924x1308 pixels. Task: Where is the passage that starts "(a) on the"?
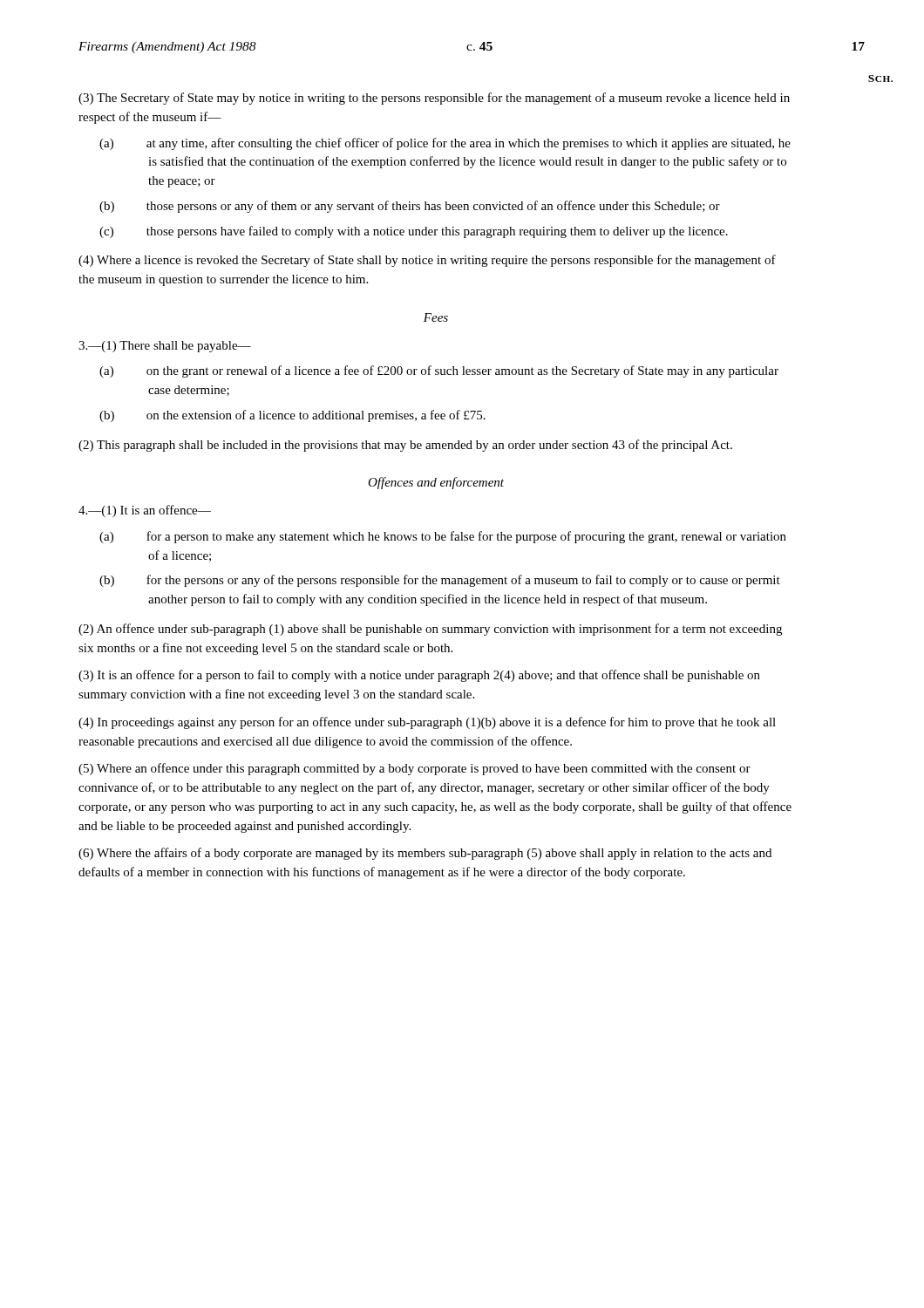coord(463,379)
